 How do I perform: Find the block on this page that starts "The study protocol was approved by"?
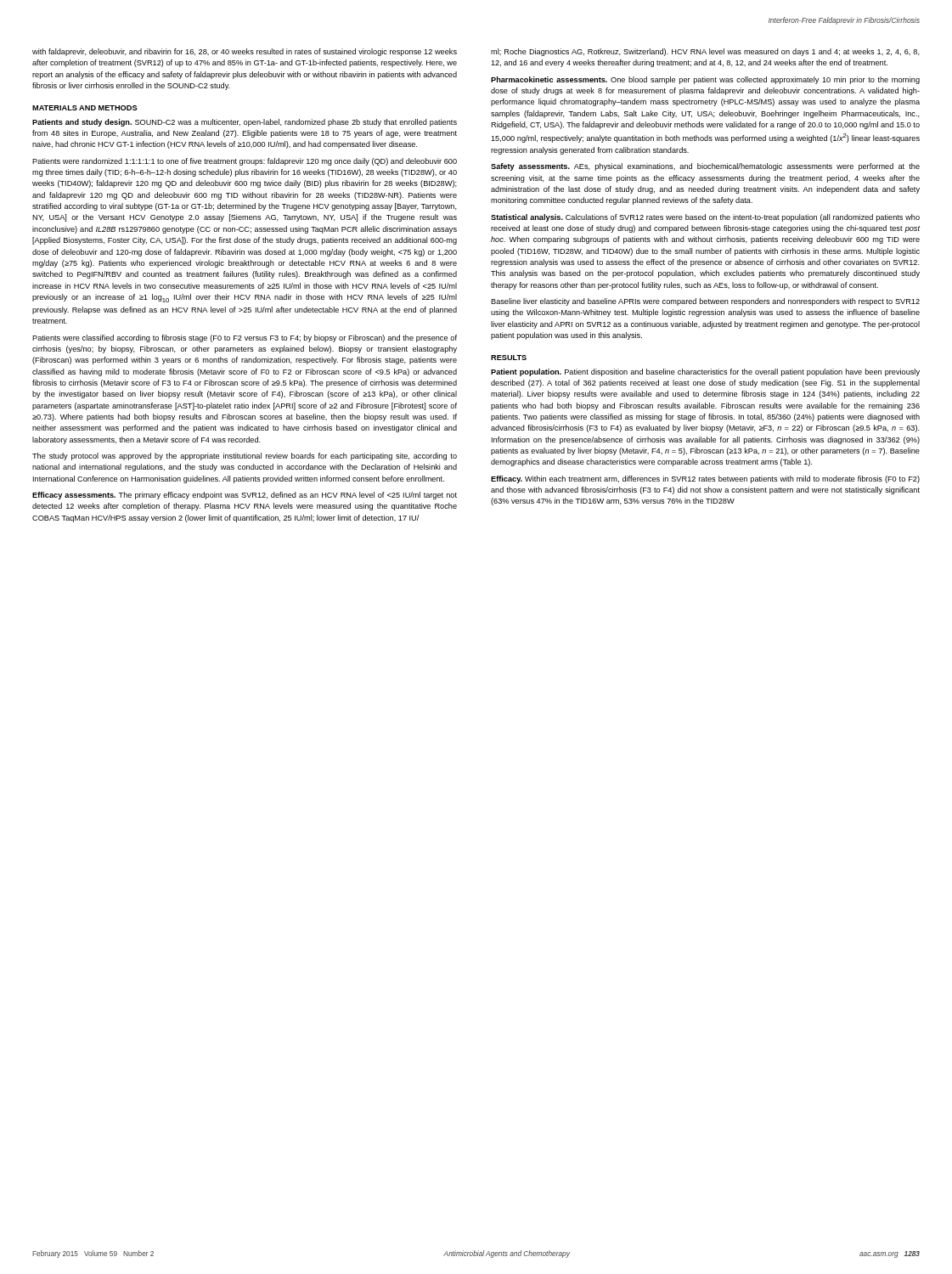245,468
